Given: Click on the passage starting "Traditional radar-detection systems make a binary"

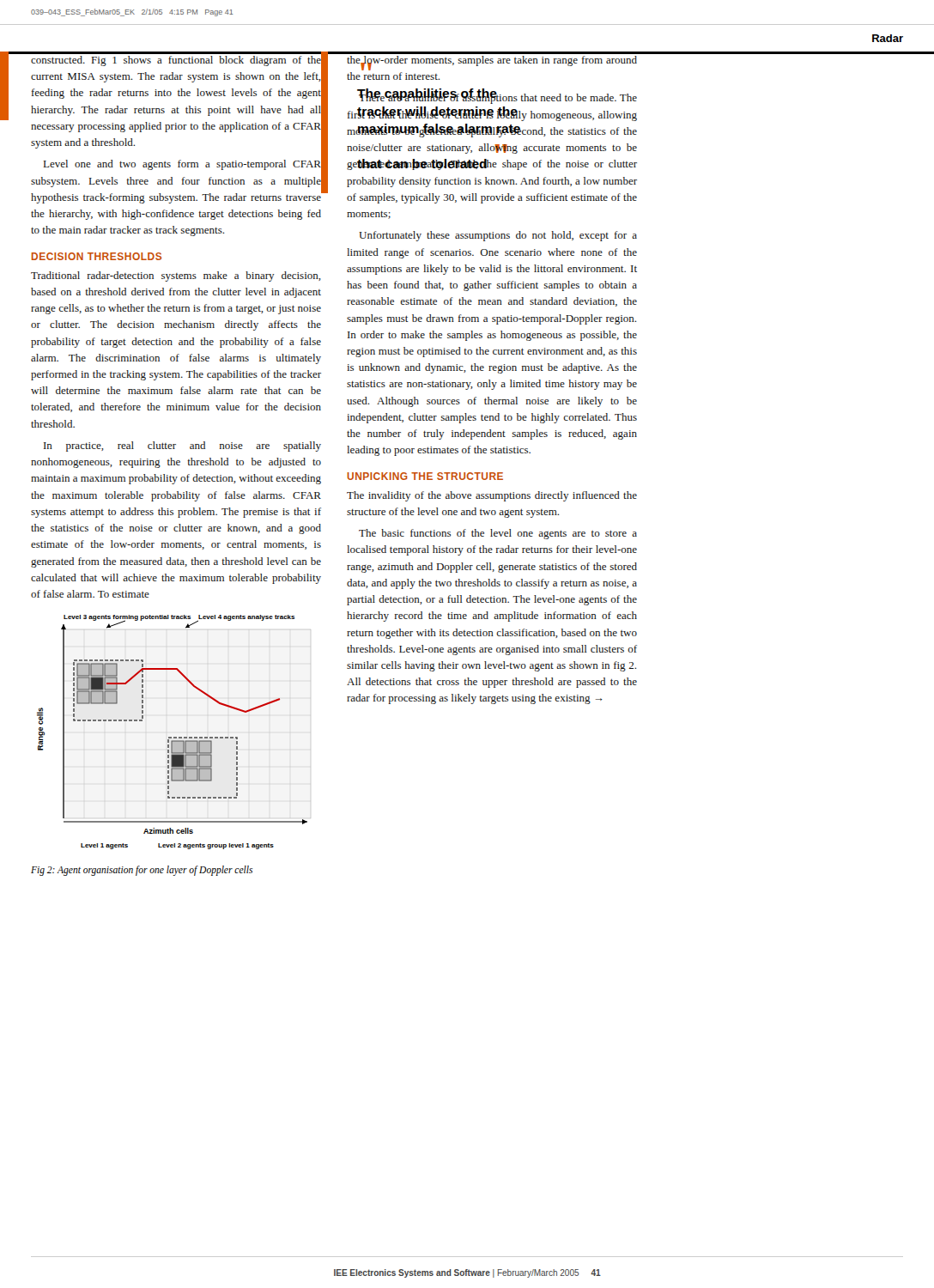Looking at the screenshot, I should tap(176, 434).
